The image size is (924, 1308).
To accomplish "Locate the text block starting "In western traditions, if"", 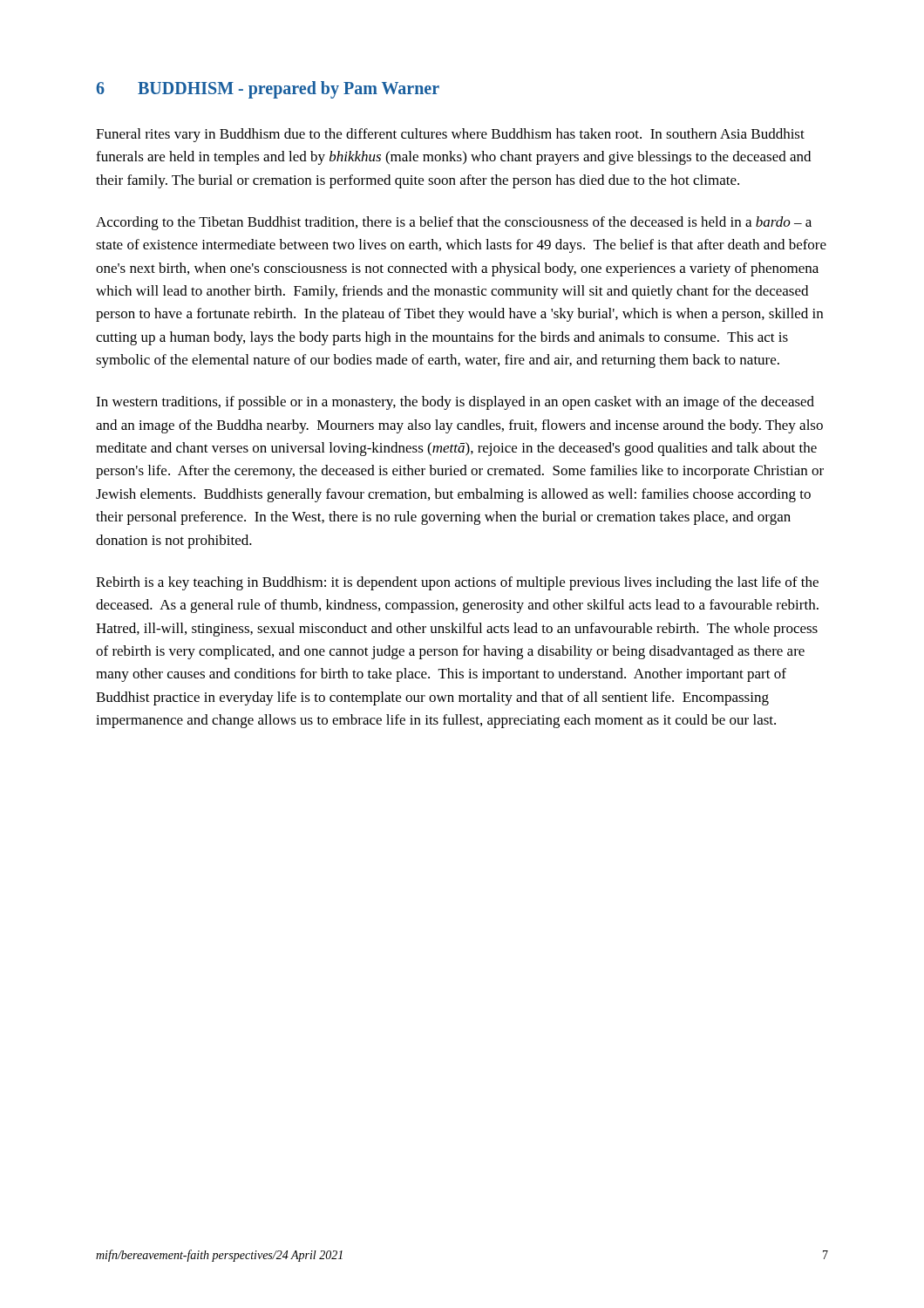I will point(460,471).
